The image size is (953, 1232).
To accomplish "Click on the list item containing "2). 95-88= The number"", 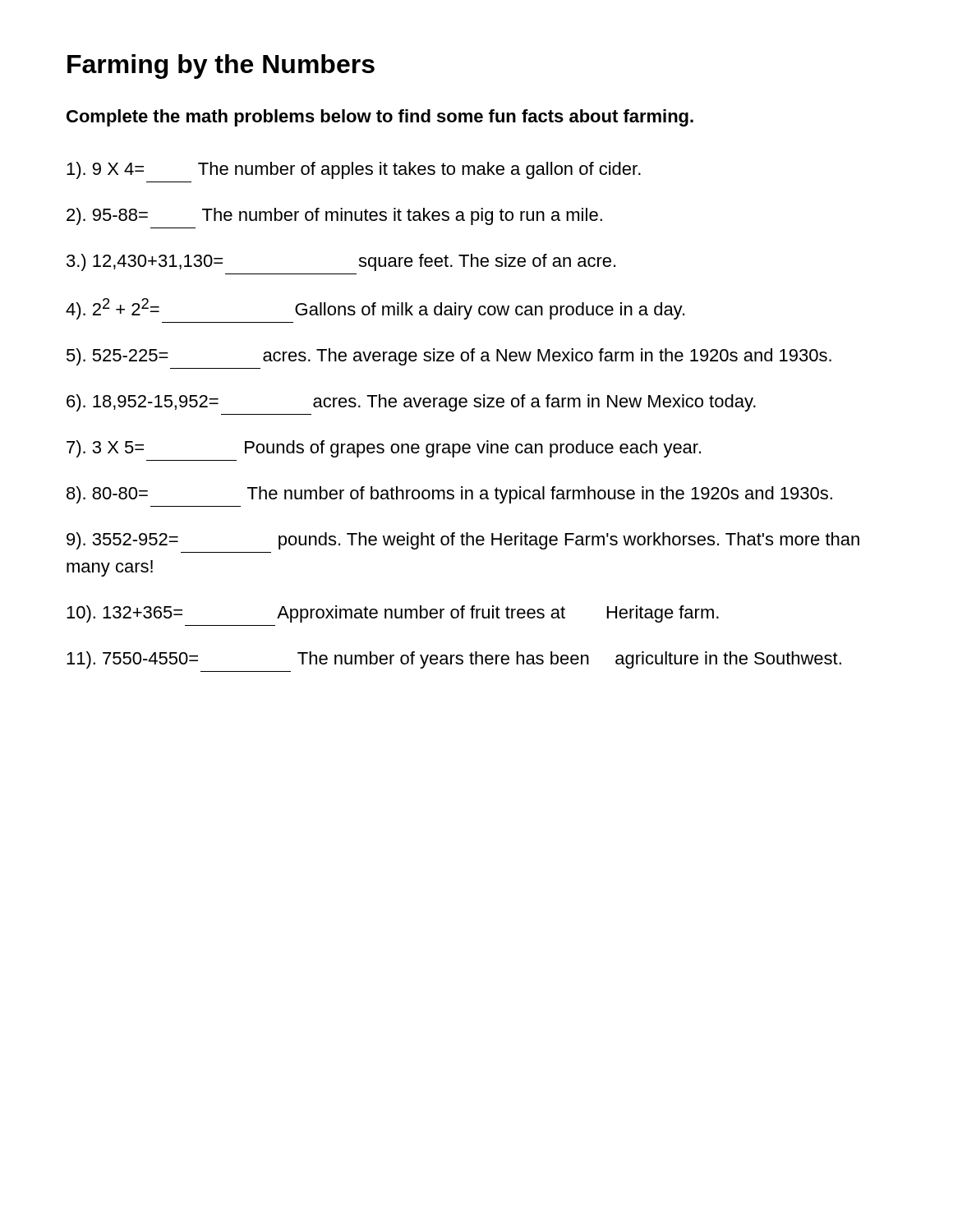I will 335,214.
